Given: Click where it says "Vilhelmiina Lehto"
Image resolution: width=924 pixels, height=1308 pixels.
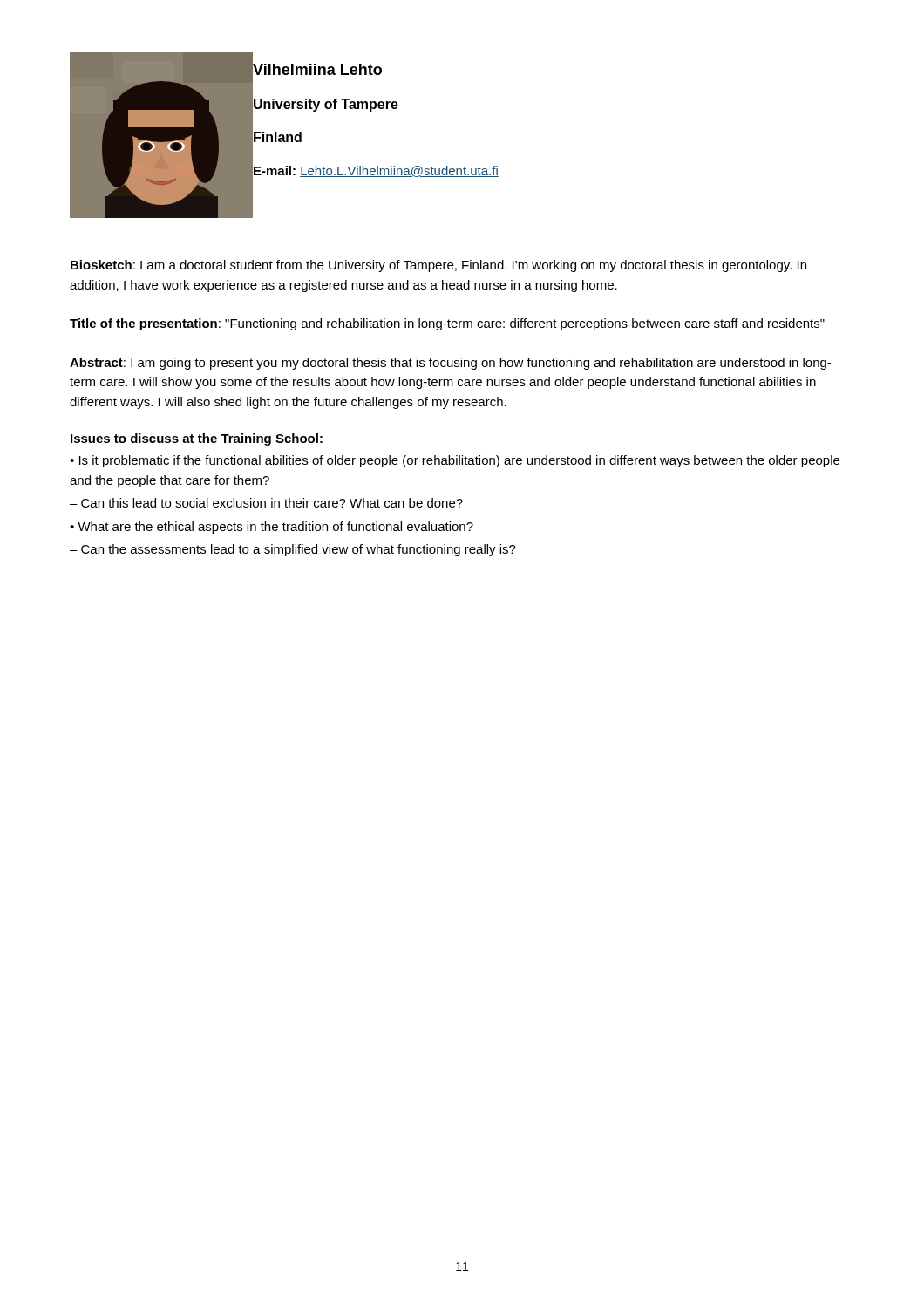Looking at the screenshot, I should 318,70.
